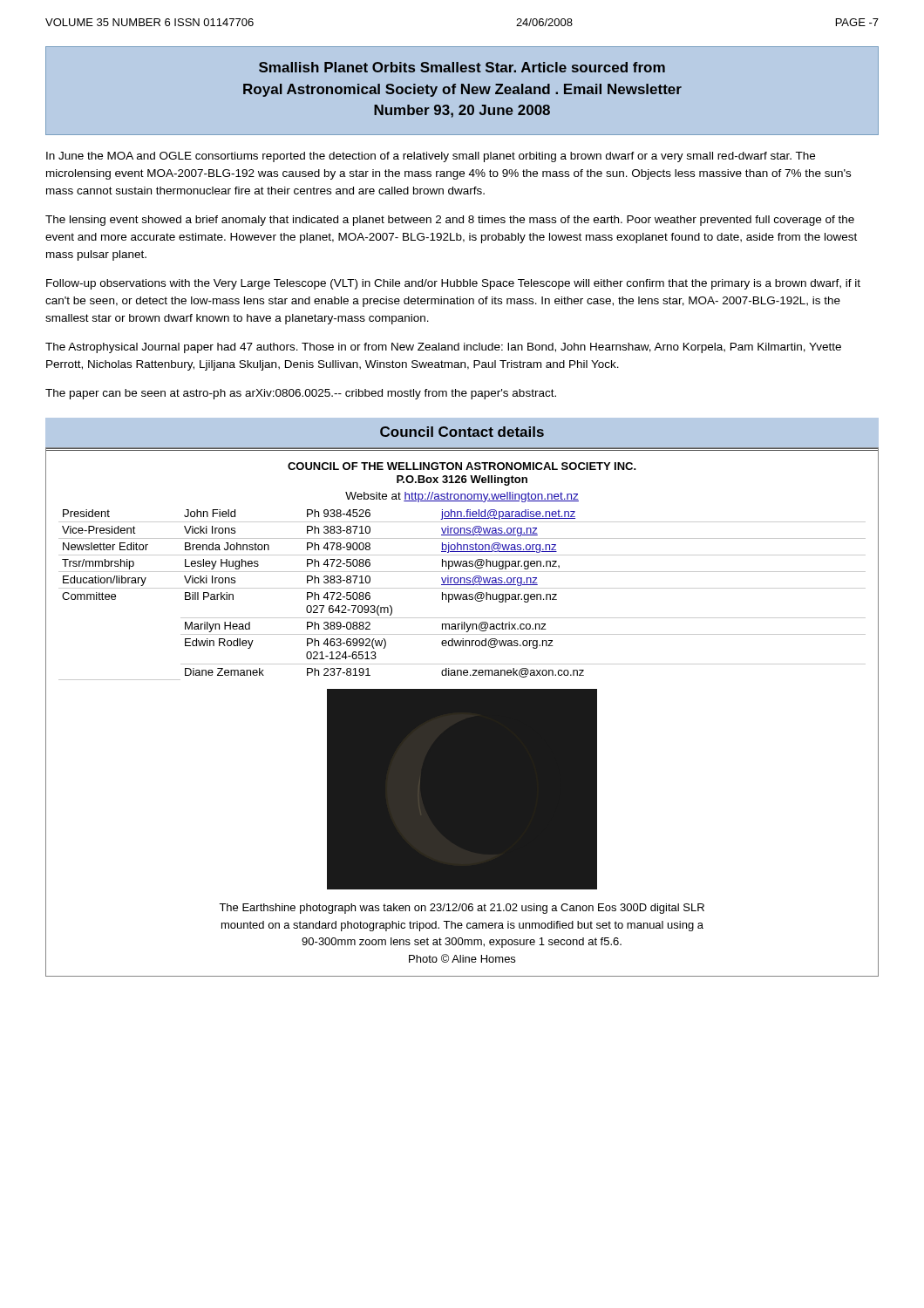Find the table
This screenshot has height=1308, width=924.
pos(462,593)
